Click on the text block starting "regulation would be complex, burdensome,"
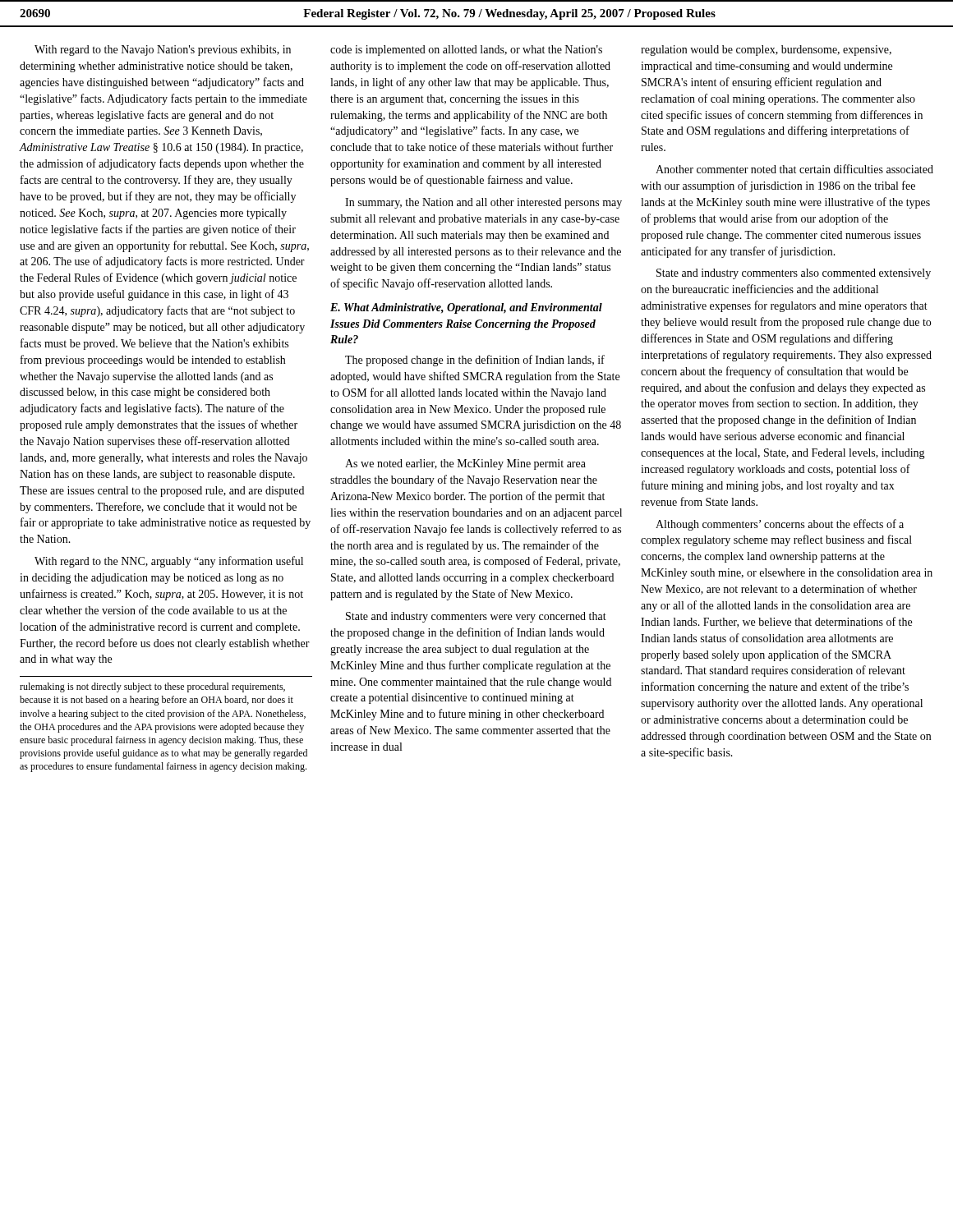This screenshot has height=1232, width=953. pyautogui.click(x=787, y=402)
